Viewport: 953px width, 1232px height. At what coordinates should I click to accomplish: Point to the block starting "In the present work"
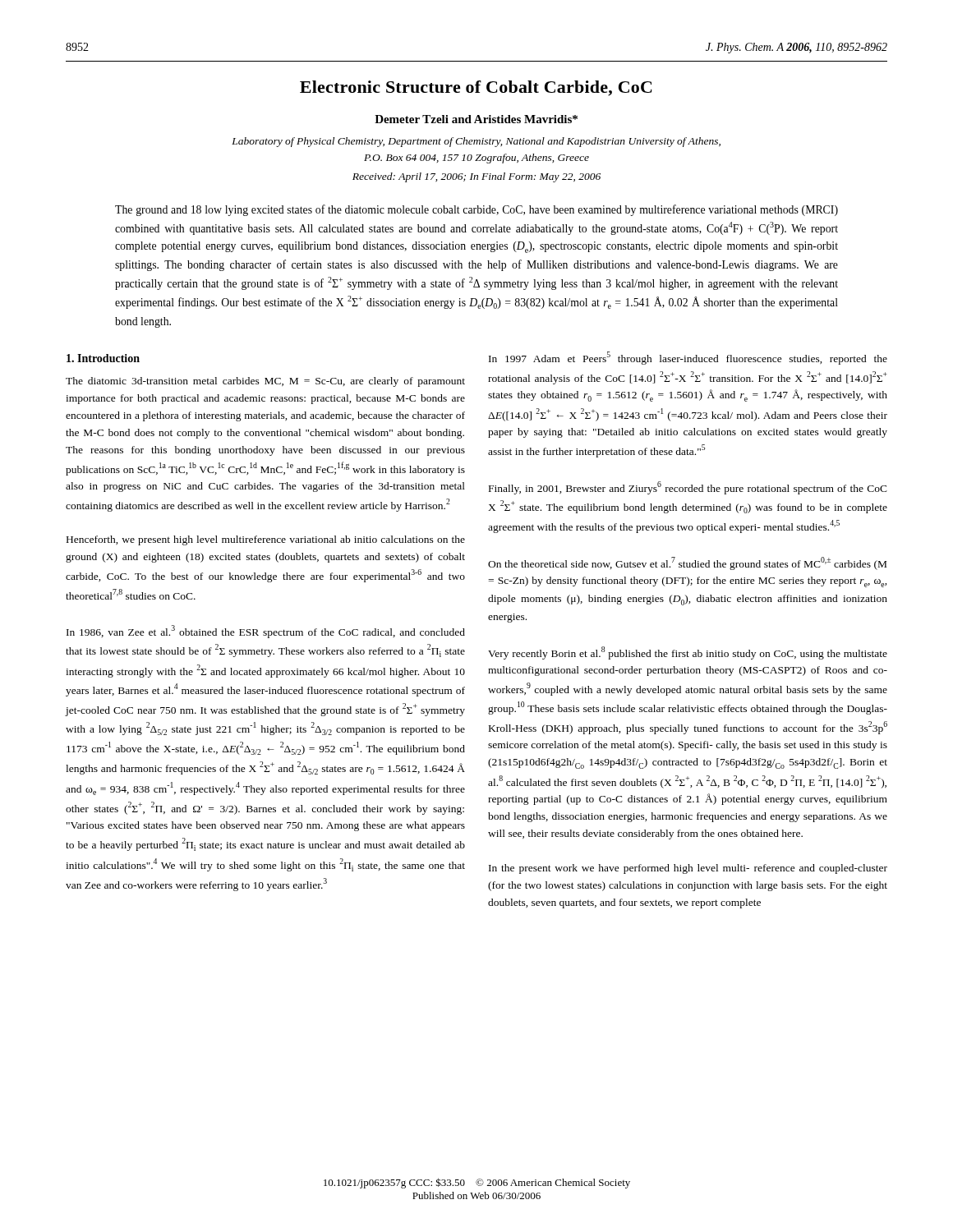point(688,885)
